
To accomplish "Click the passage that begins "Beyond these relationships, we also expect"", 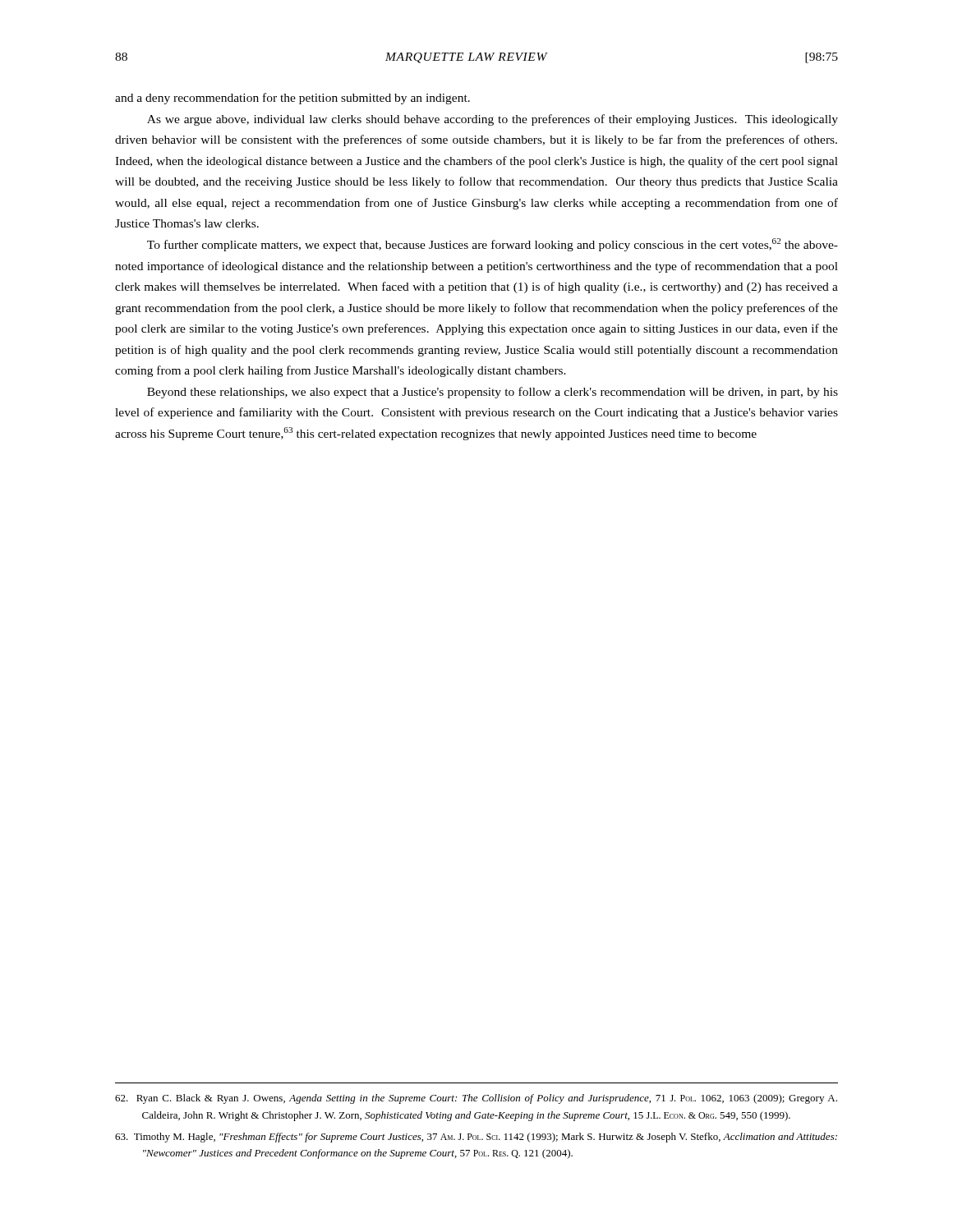I will pyautogui.click(x=476, y=412).
